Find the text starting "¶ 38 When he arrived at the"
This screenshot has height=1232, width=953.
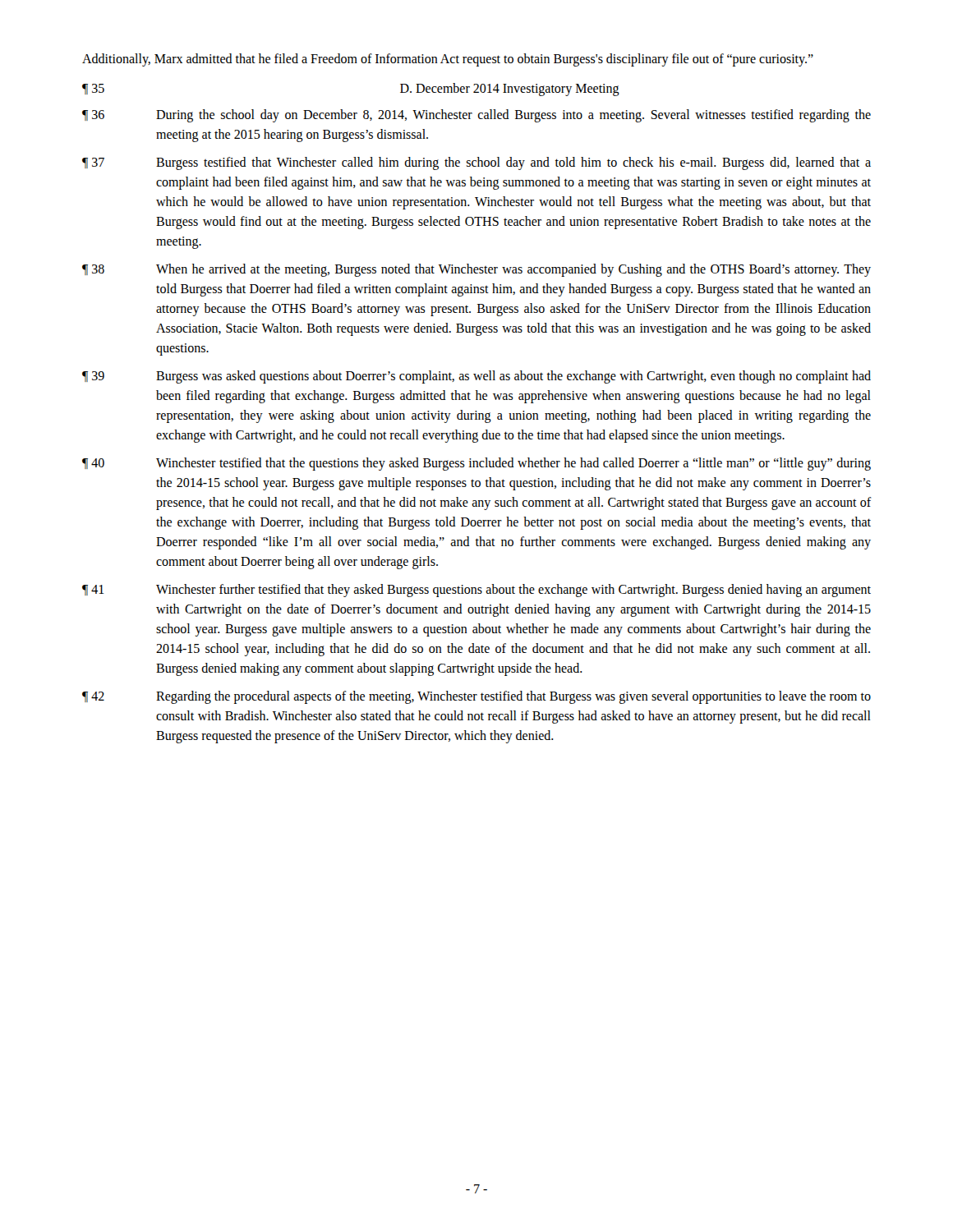(476, 309)
